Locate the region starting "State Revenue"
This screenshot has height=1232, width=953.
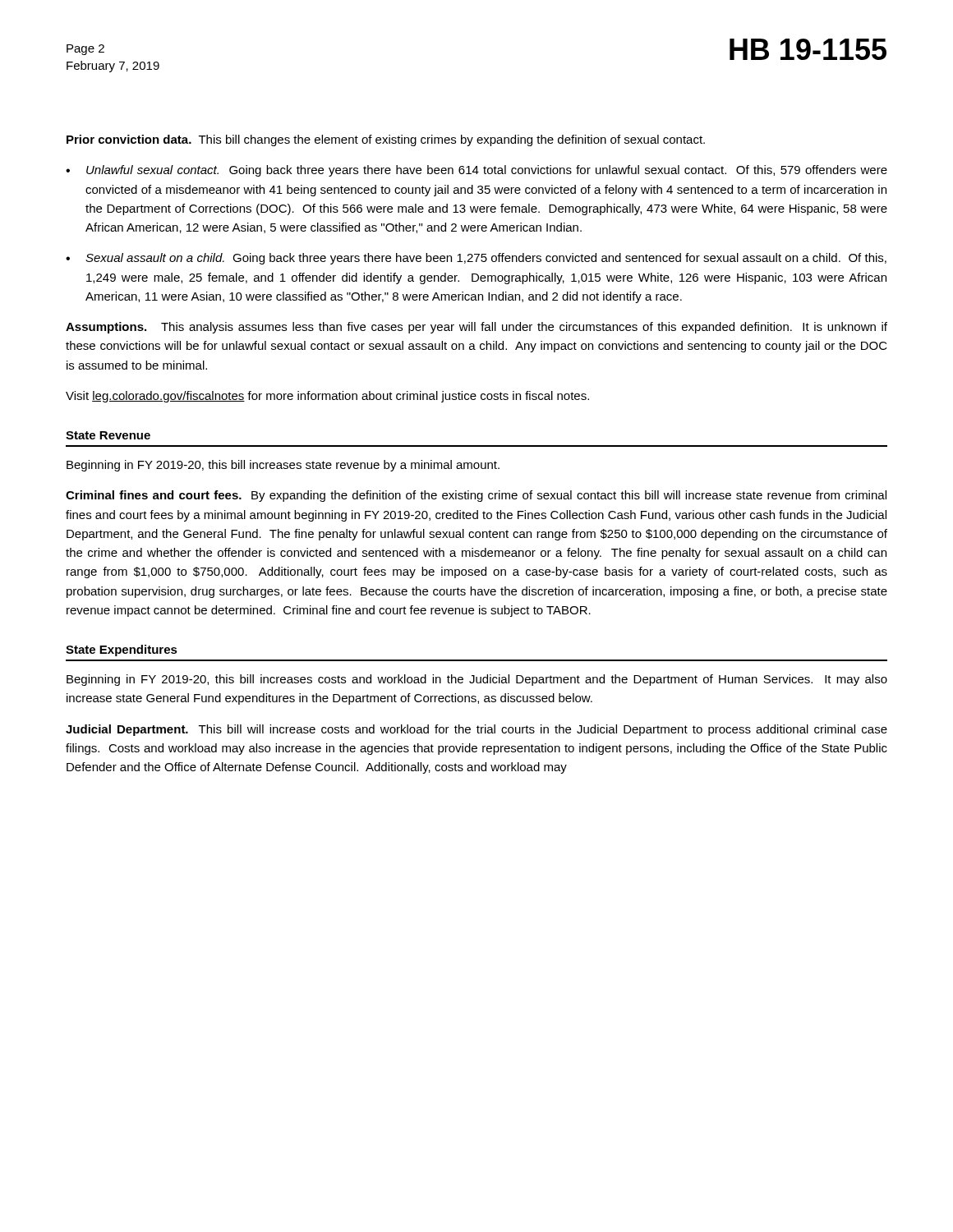coord(108,435)
